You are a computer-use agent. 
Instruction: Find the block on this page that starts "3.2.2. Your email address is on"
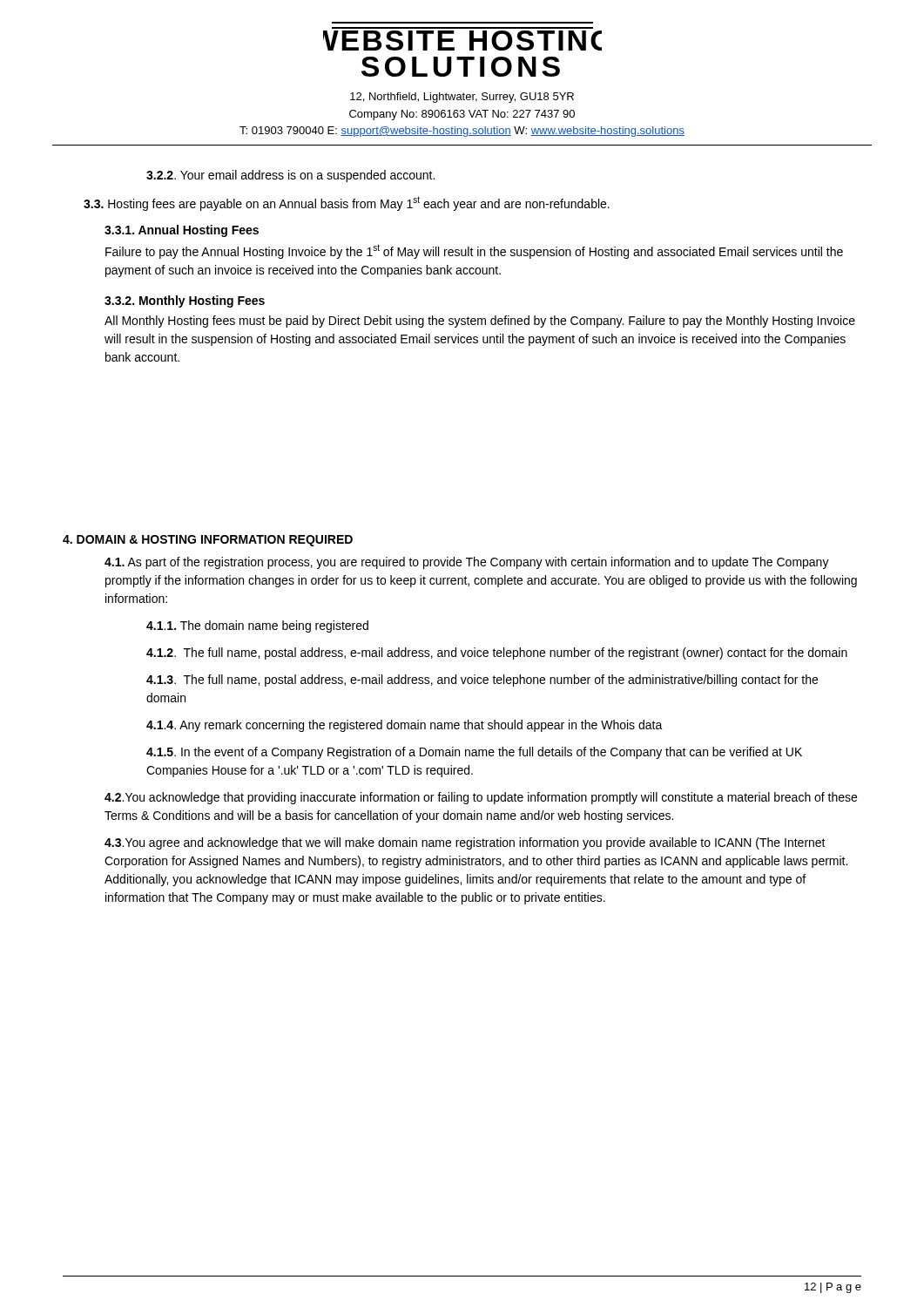point(291,175)
